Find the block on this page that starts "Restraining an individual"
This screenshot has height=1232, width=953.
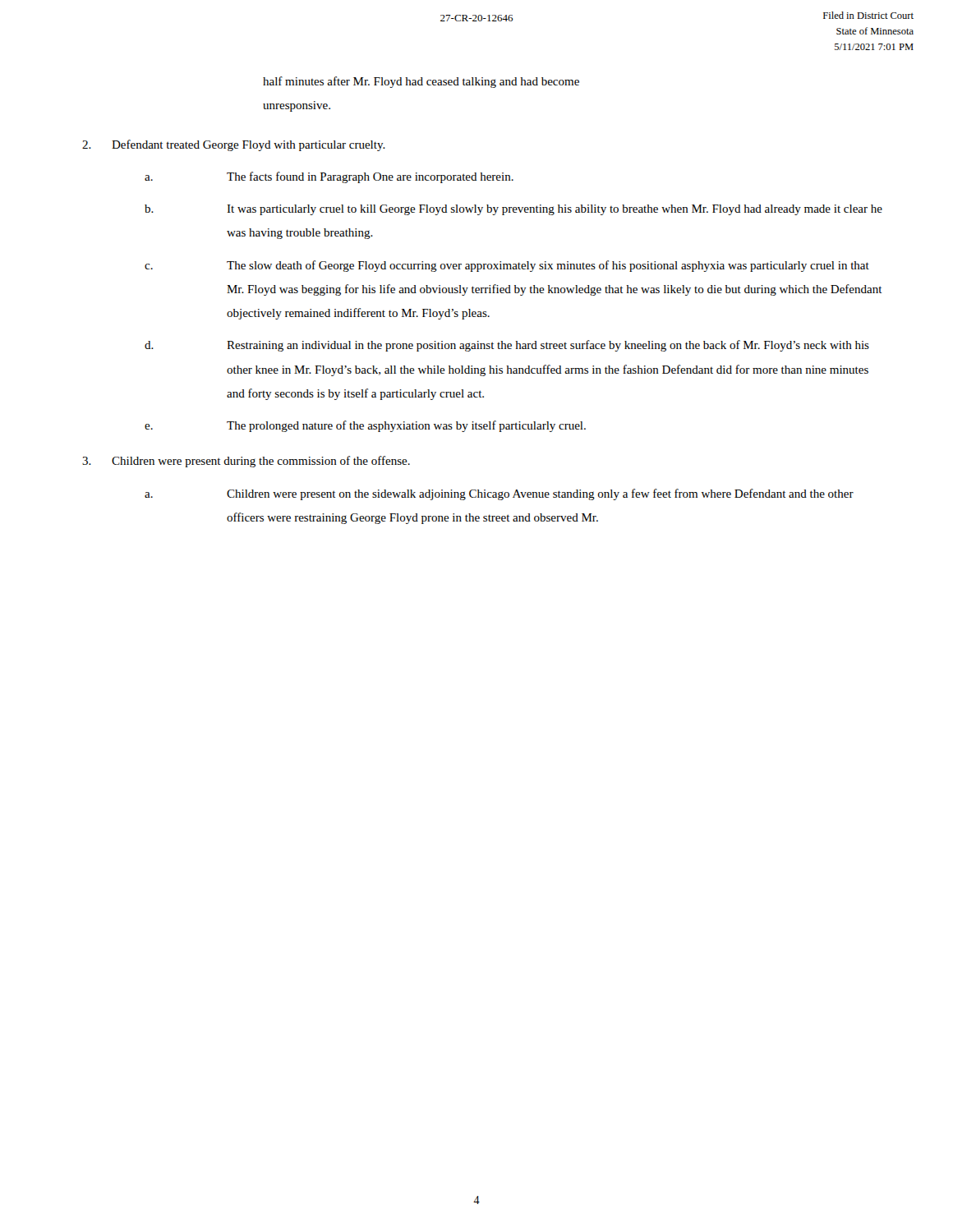548,369
